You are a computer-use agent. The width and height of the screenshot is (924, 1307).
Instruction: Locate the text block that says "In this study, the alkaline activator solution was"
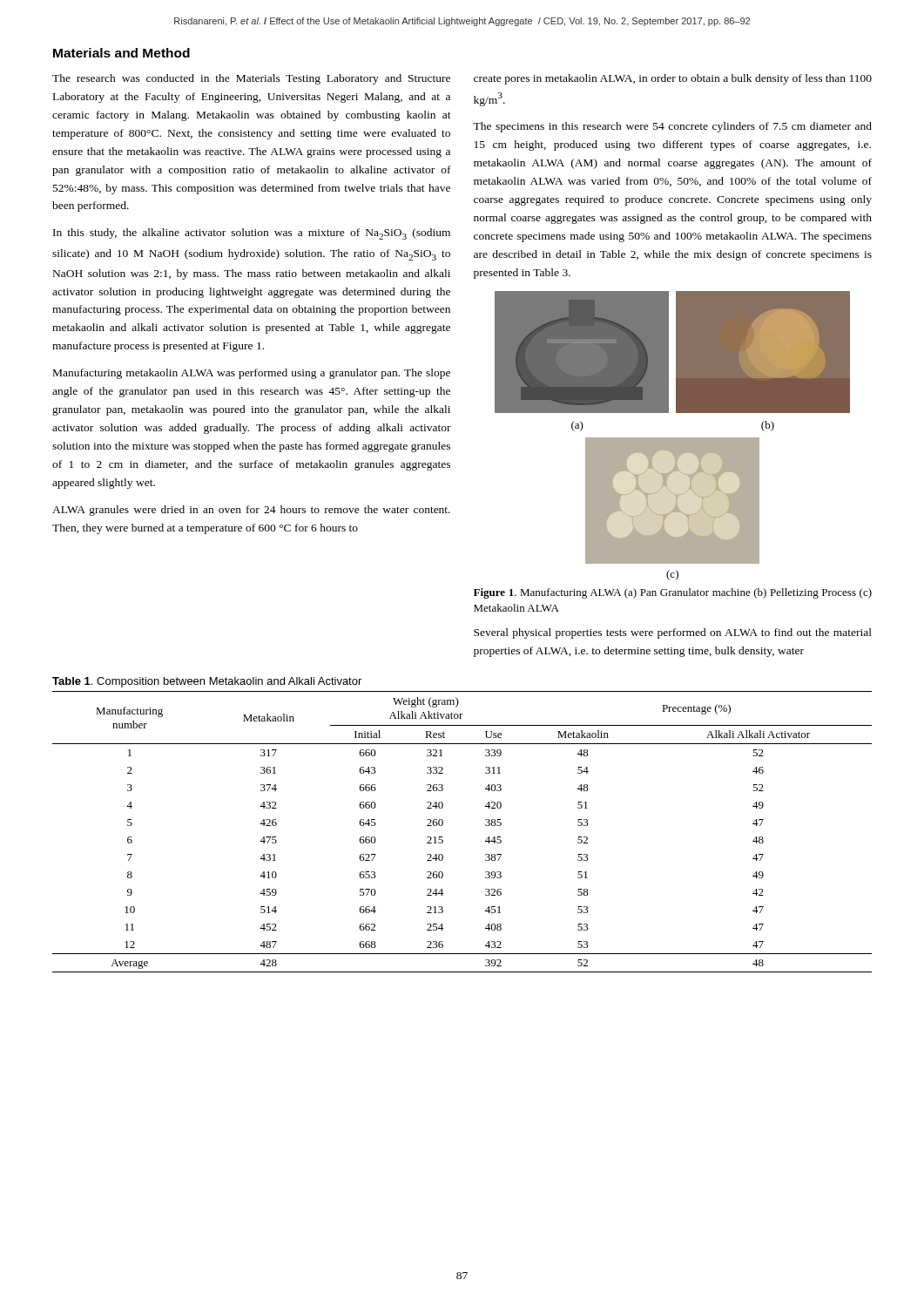pos(251,289)
